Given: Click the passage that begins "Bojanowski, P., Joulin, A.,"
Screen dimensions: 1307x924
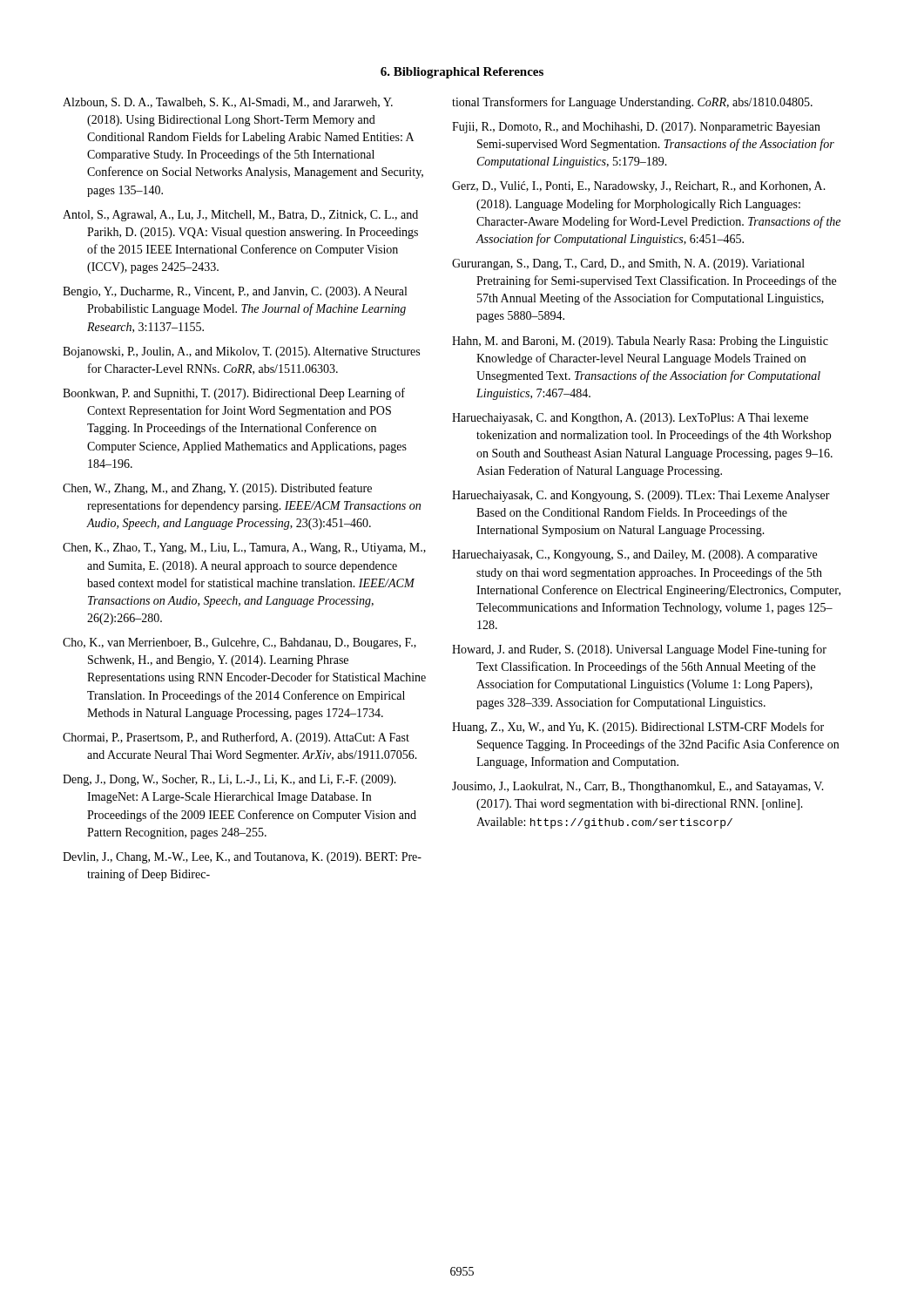Looking at the screenshot, I should [x=242, y=360].
